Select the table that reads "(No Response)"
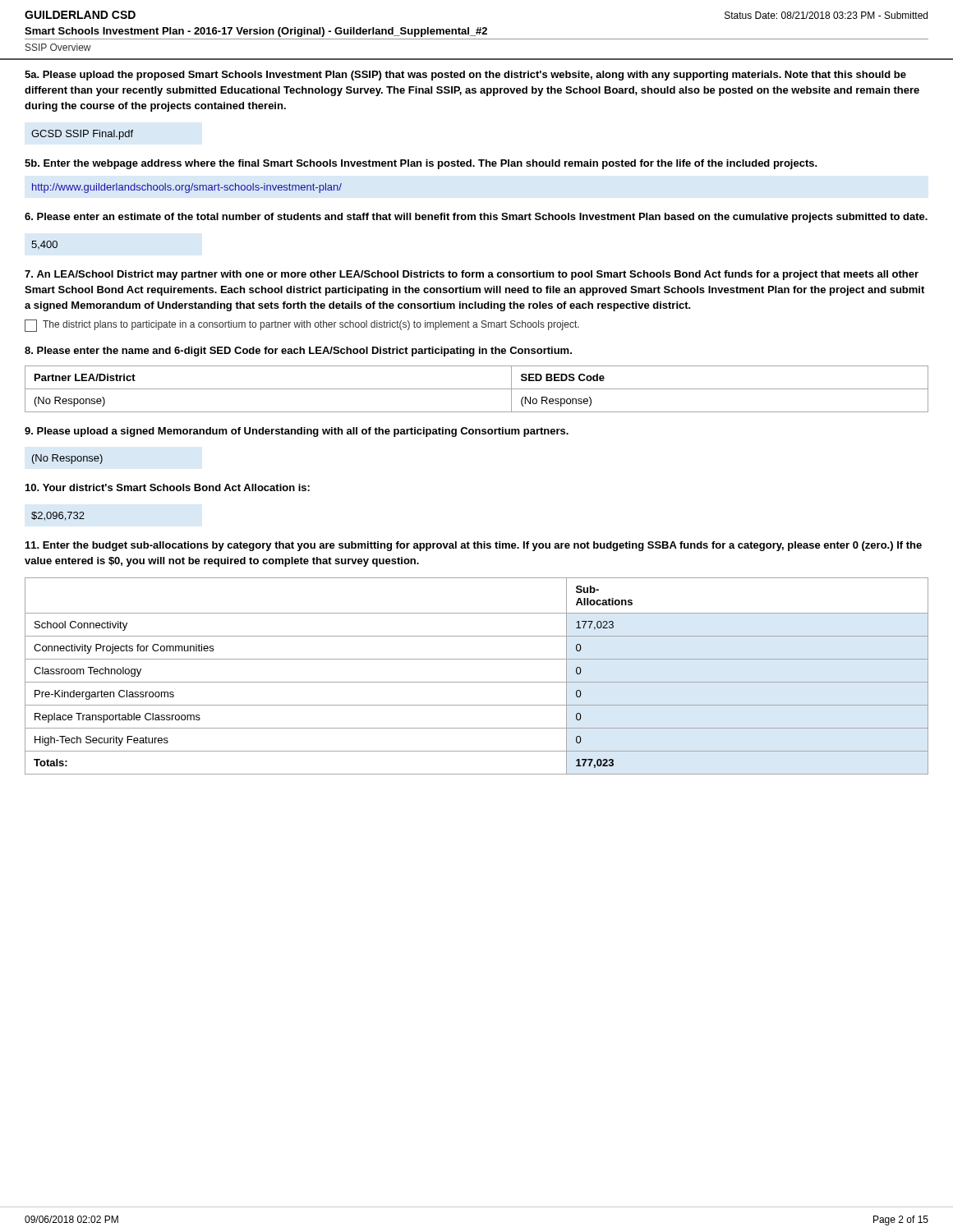The image size is (953, 1232). point(476,389)
